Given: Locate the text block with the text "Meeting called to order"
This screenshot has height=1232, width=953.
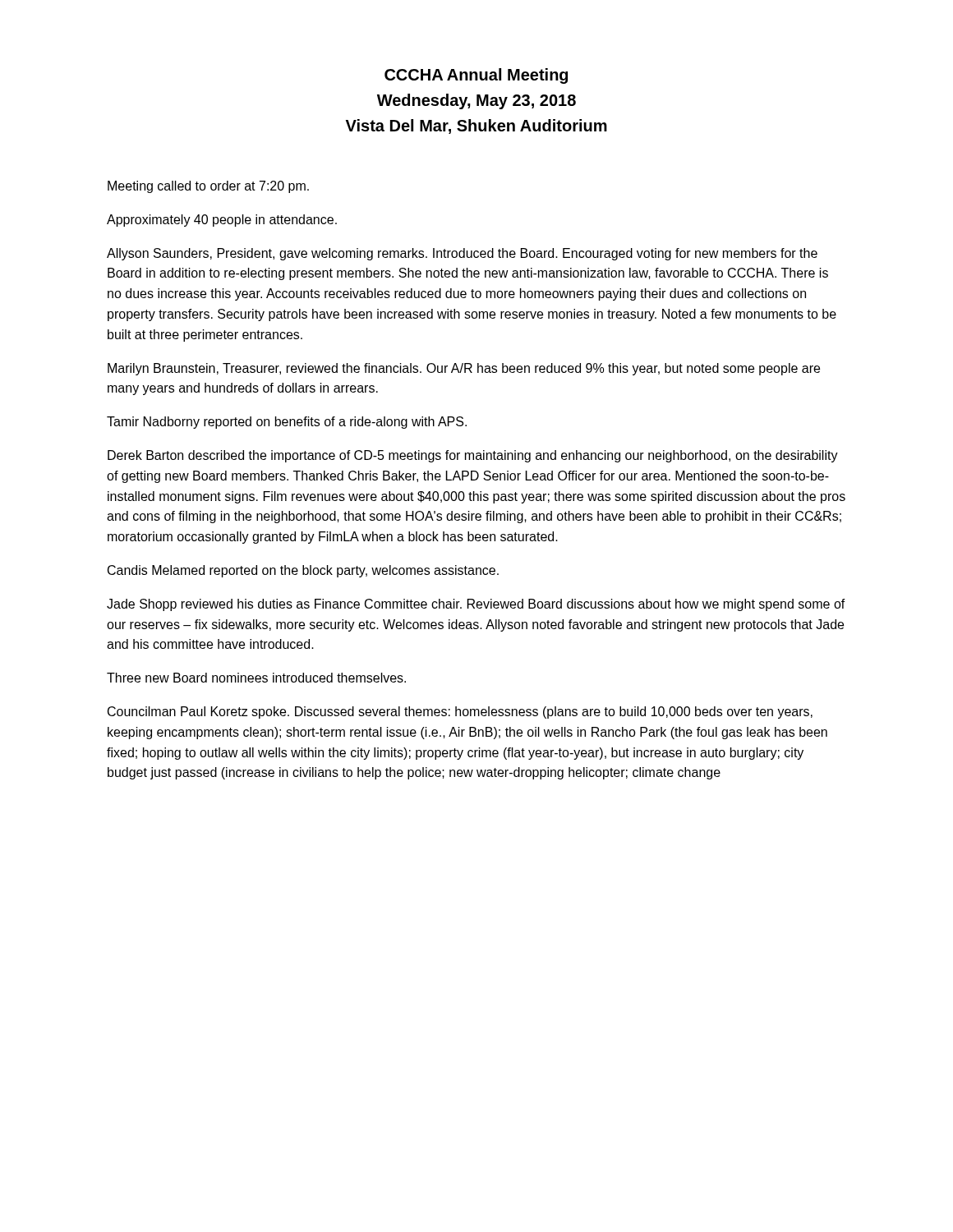Looking at the screenshot, I should click(208, 186).
